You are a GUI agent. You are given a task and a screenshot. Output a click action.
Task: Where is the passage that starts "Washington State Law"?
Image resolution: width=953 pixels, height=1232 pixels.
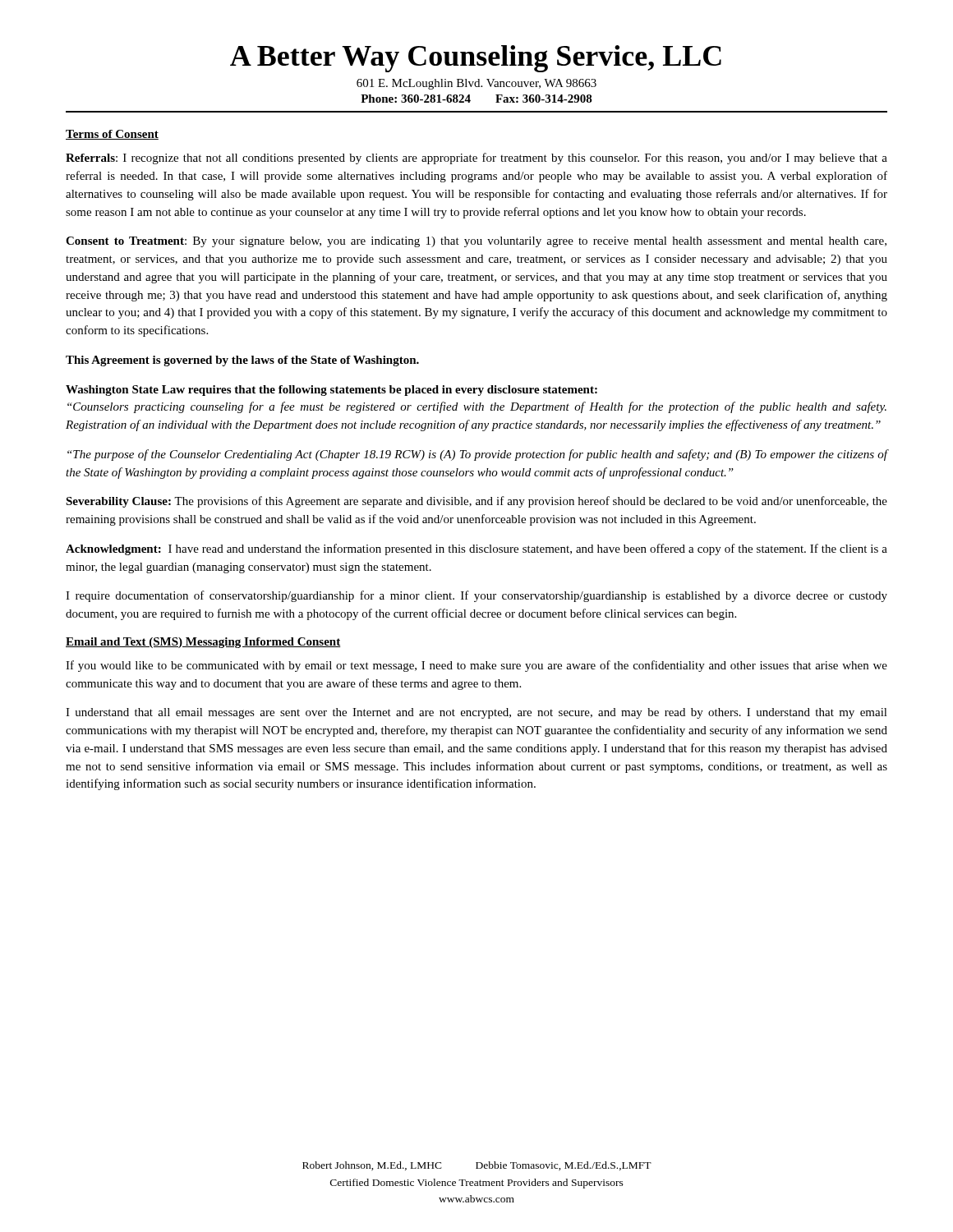(x=476, y=407)
